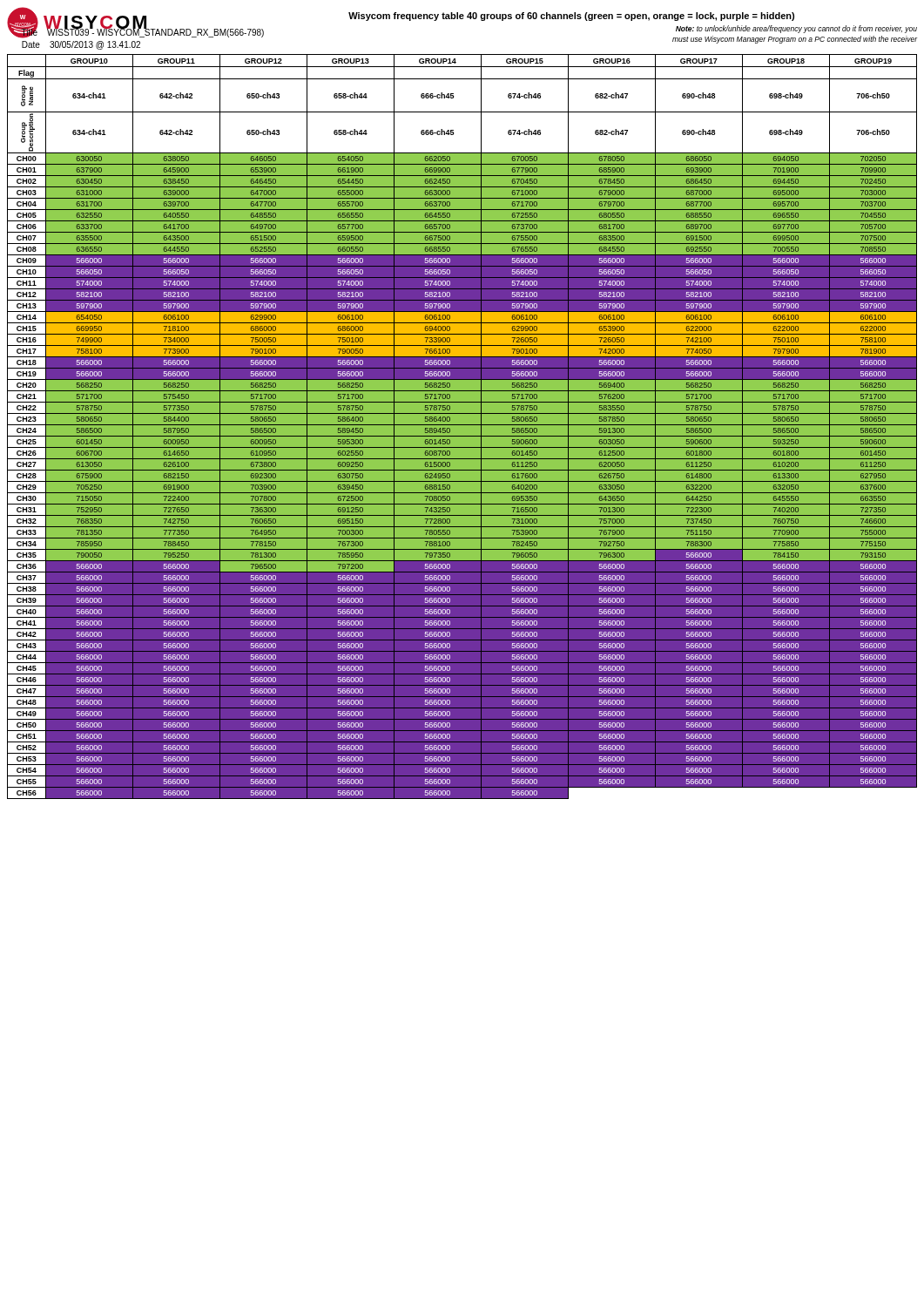Locate the text that says "Title WISST039 - WISYCOM_STANDARD_RX_BM(566-798)"
924x1307 pixels.
coord(136,33)
